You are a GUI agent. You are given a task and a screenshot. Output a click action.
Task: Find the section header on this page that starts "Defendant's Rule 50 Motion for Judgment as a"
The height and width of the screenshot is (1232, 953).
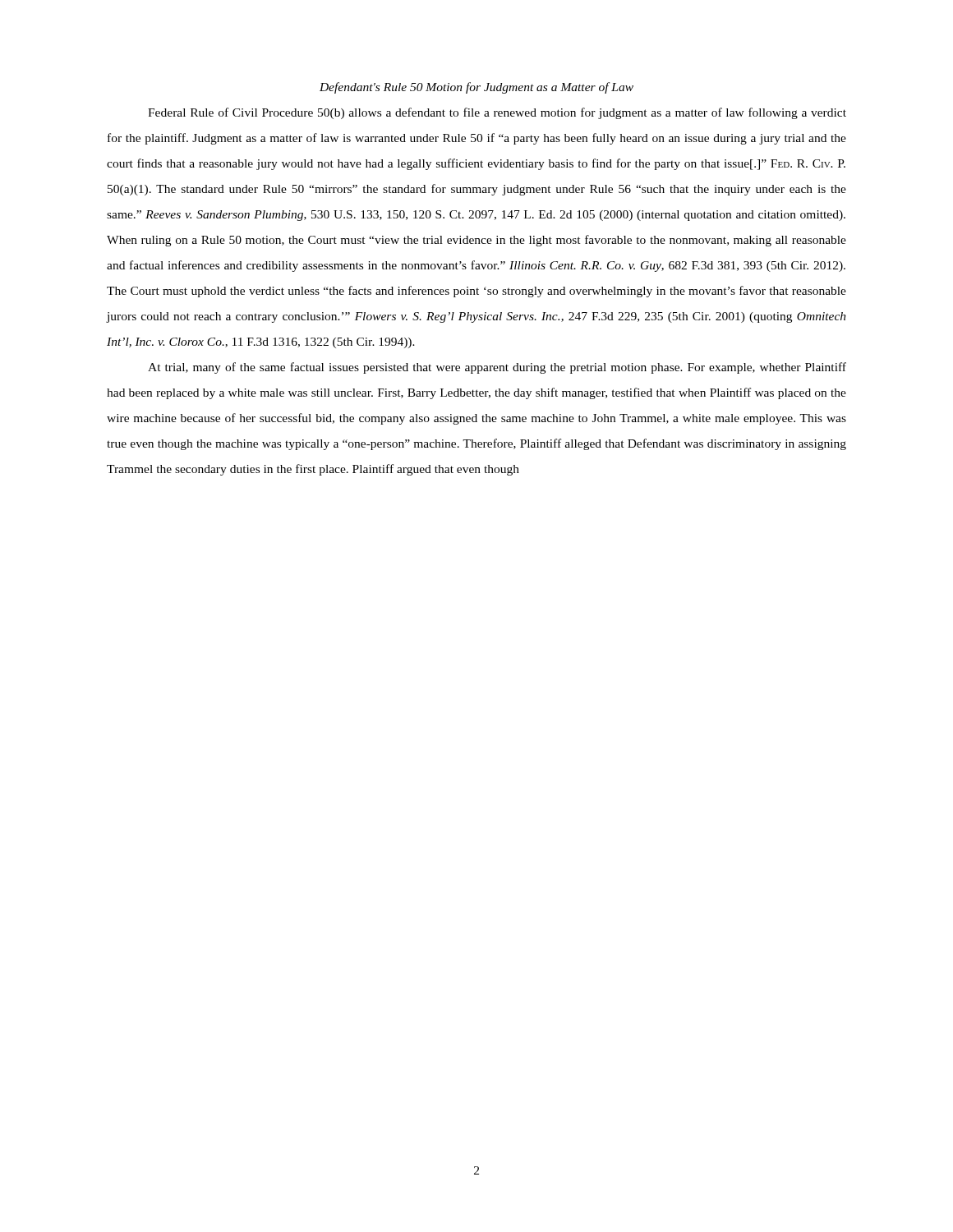476,87
